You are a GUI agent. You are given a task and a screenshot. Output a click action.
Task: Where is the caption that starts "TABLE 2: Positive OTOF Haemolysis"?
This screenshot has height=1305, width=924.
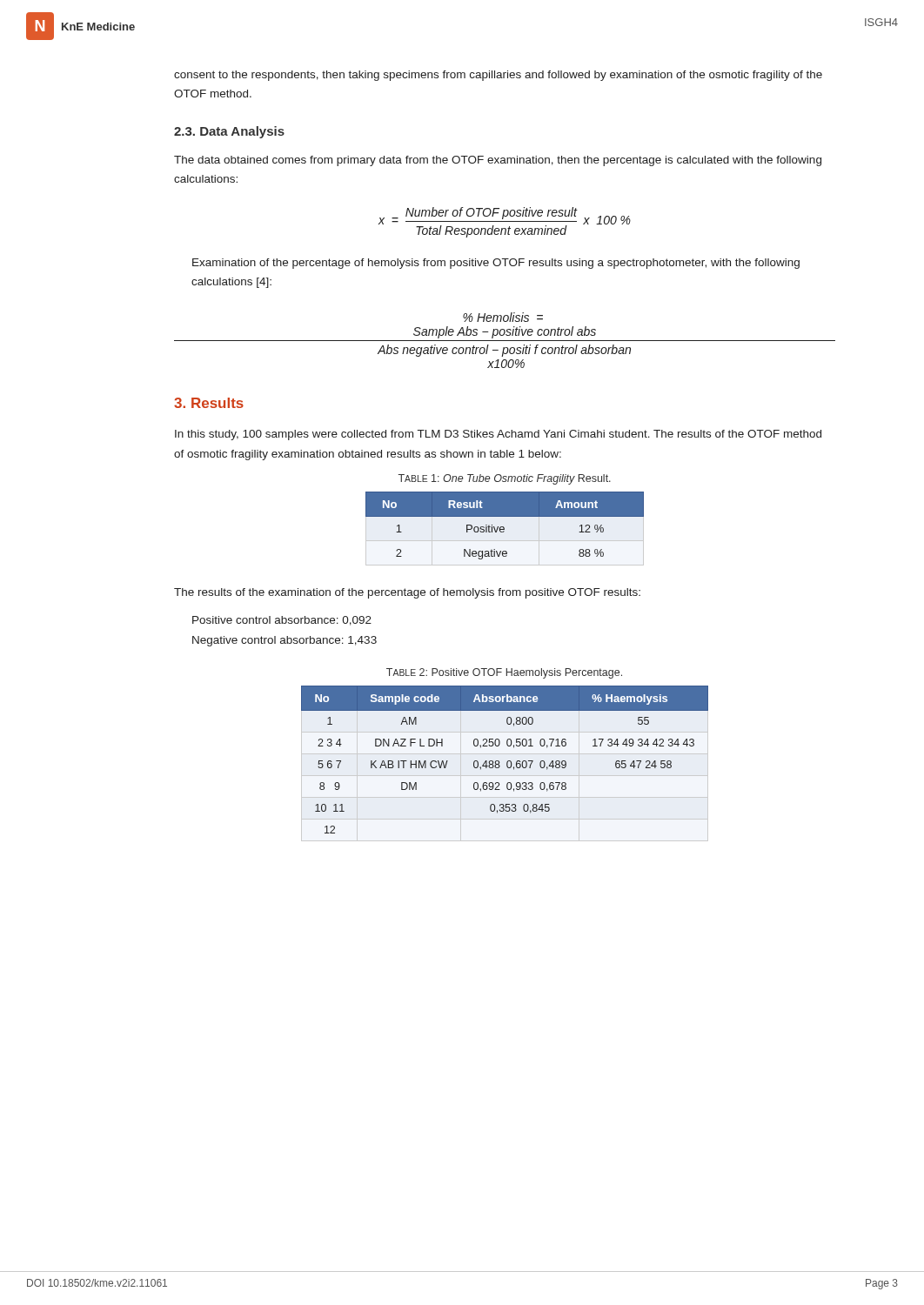point(505,672)
